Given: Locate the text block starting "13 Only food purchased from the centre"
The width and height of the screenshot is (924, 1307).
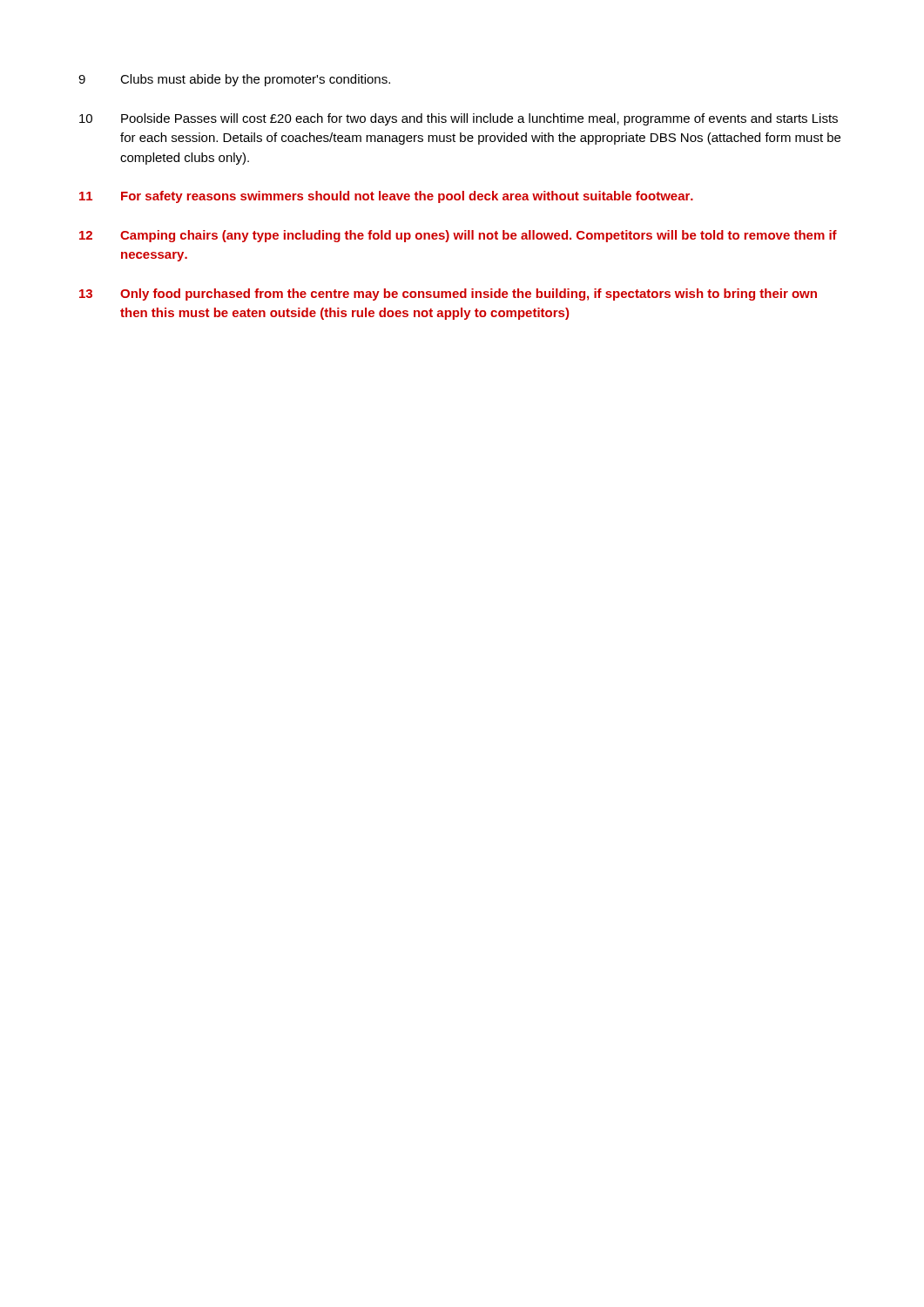Looking at the screenshot, I should (x=462, y=303).
